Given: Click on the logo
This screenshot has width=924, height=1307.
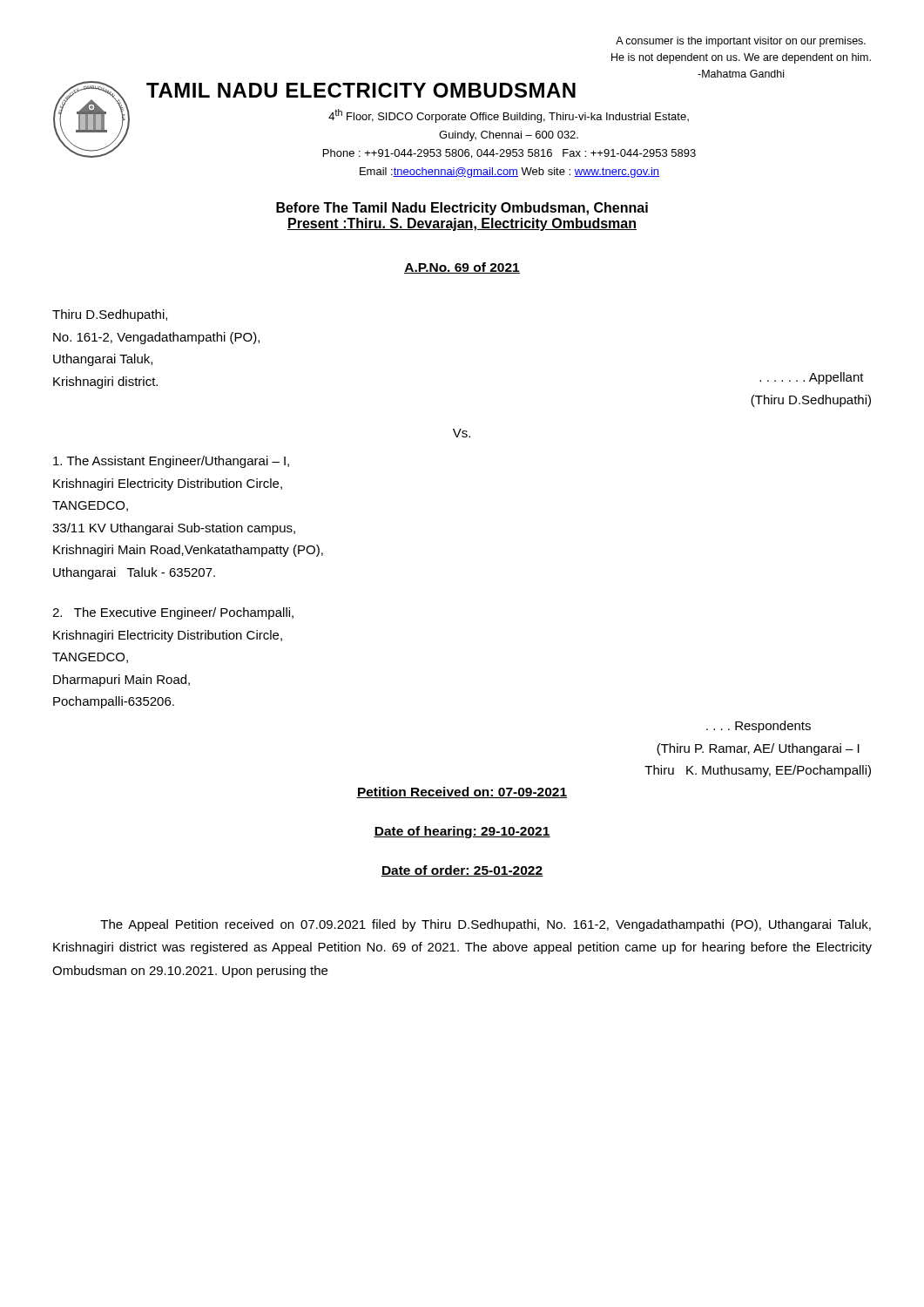Looking at the screenshot, I should pos(91,119).
